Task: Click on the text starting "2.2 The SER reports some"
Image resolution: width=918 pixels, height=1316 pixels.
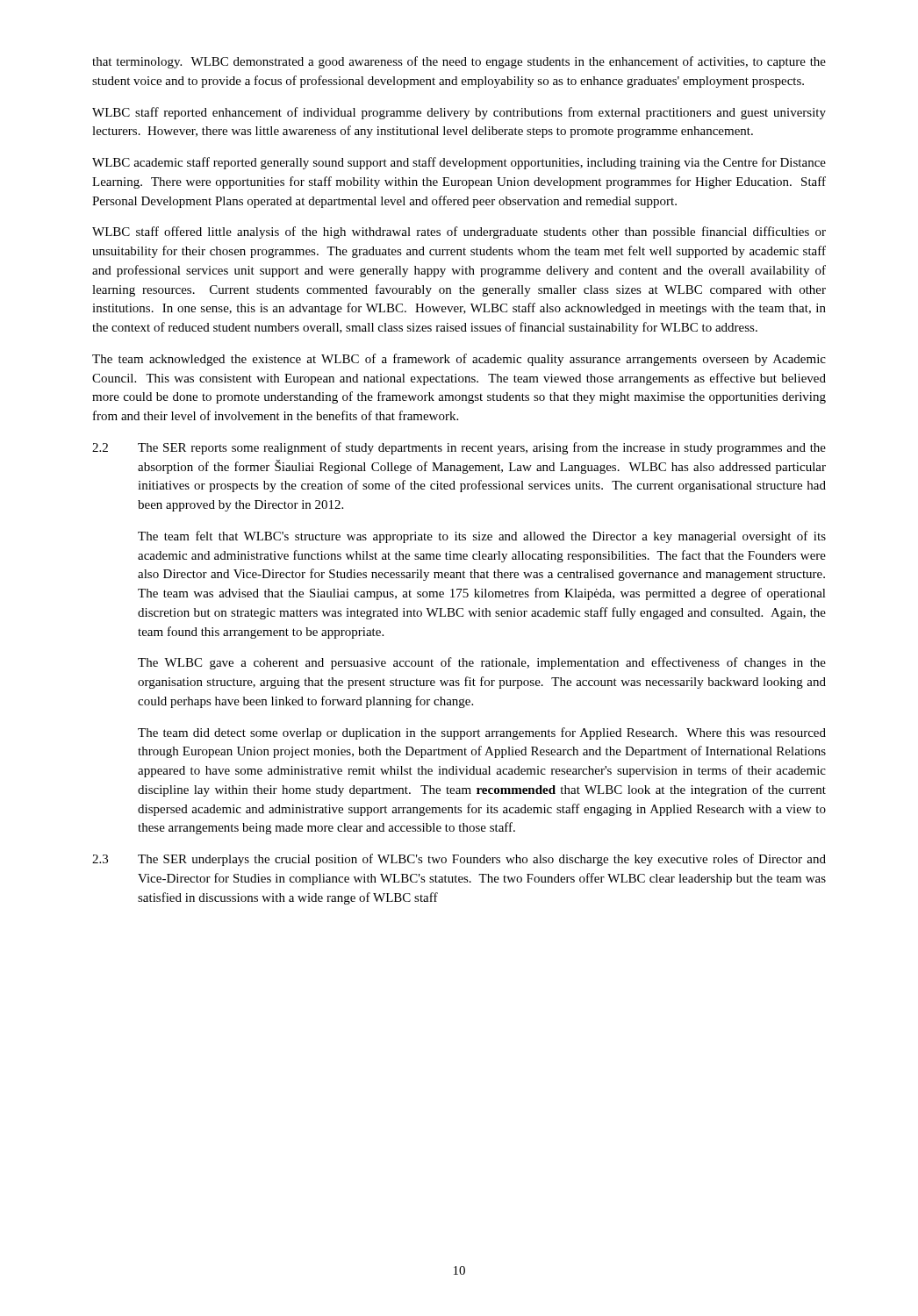Action: (459, 477)
